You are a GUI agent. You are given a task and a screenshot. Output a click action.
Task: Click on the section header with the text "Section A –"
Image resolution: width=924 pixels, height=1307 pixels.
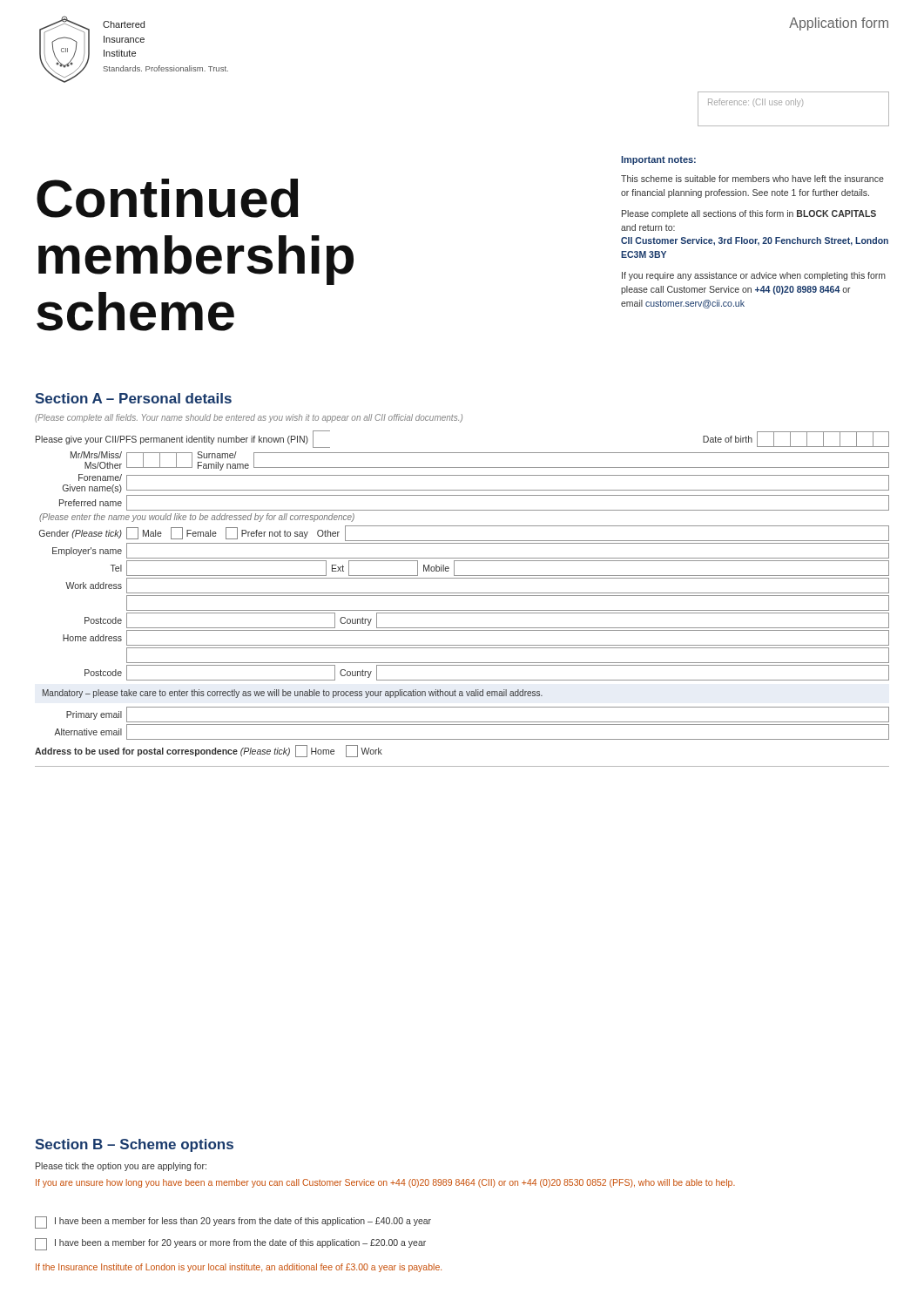point(133,399)
